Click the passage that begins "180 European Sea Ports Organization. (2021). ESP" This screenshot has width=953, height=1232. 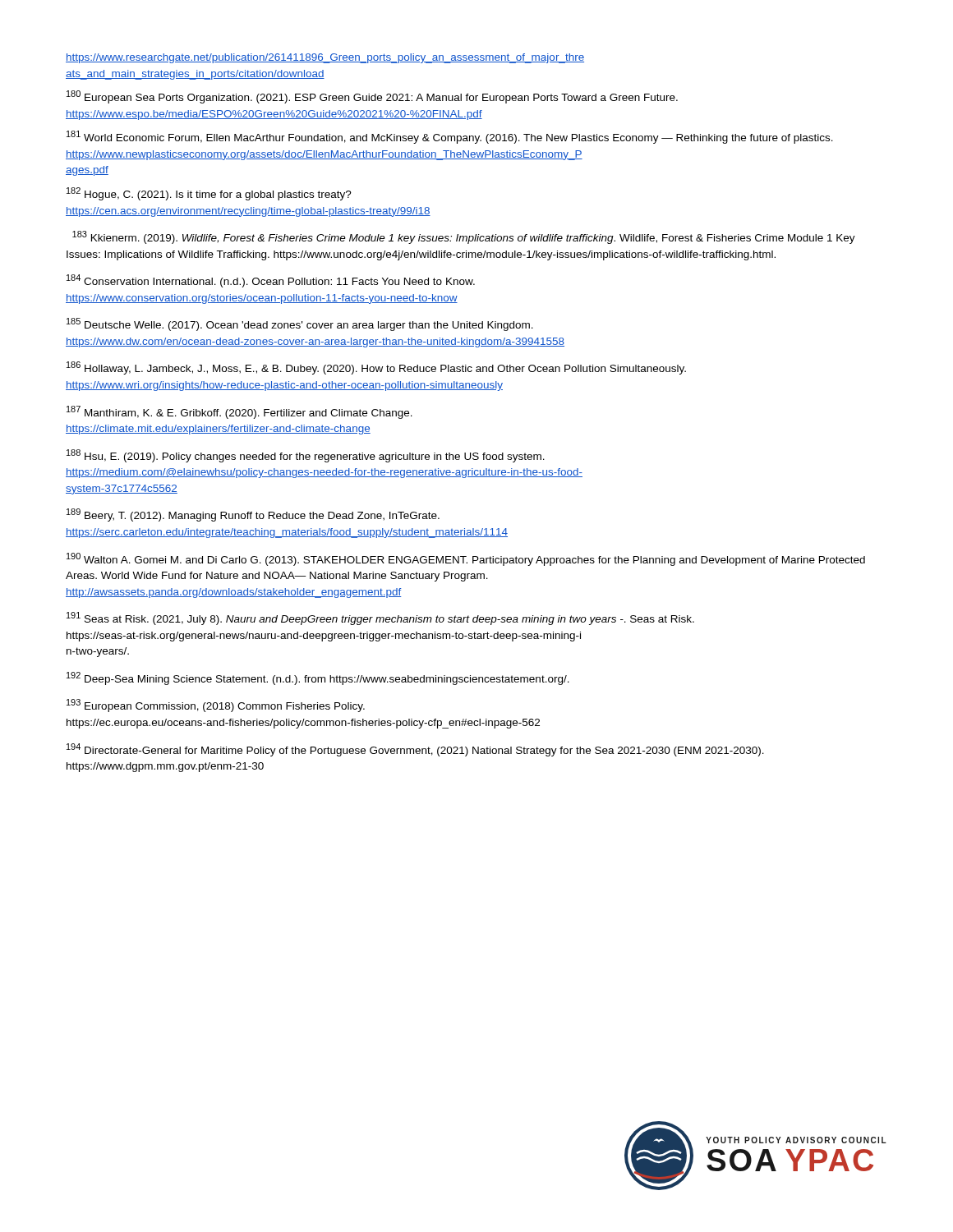(372, 105)
